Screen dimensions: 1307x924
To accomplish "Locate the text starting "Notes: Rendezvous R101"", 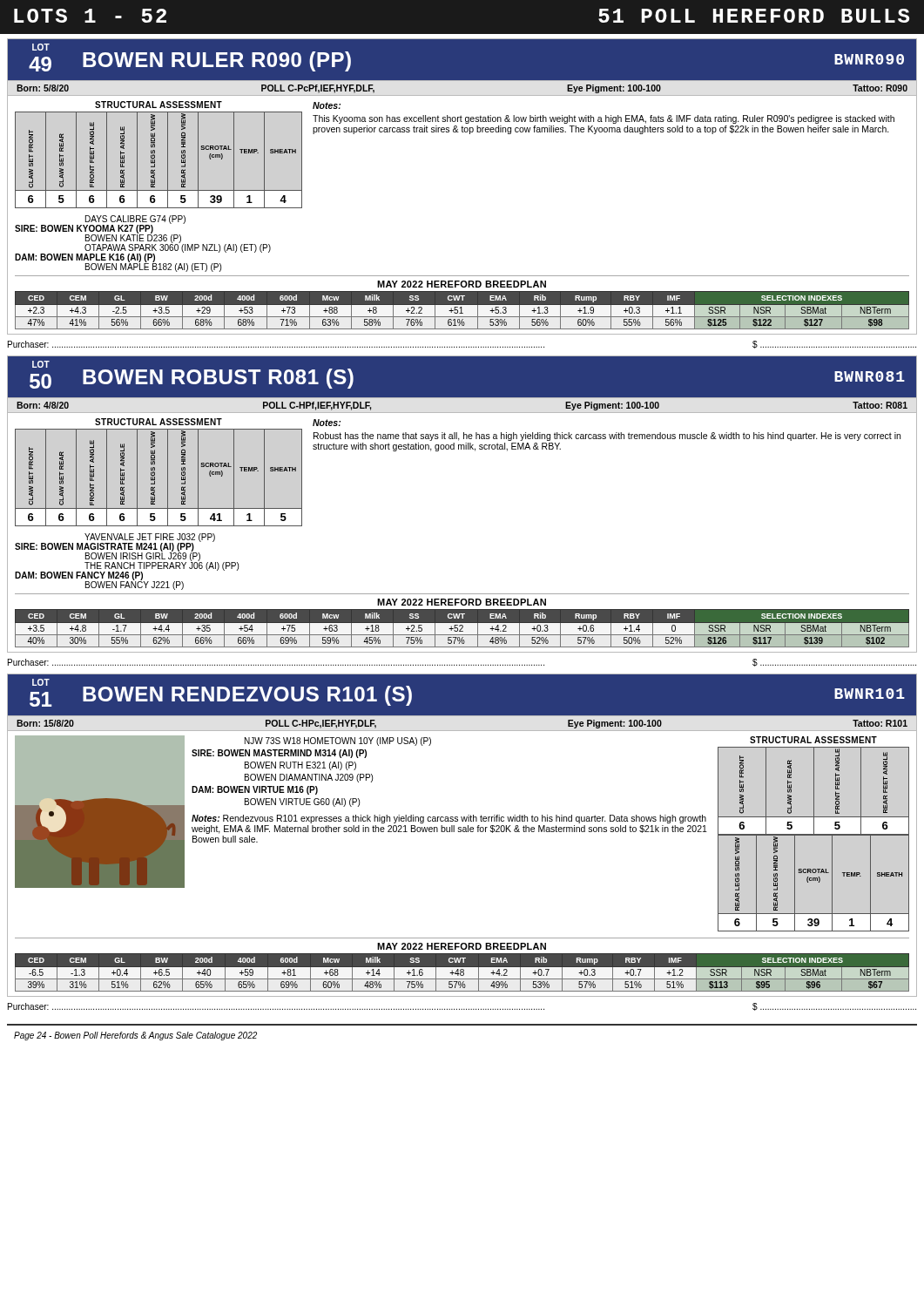I will click(449, 829).
